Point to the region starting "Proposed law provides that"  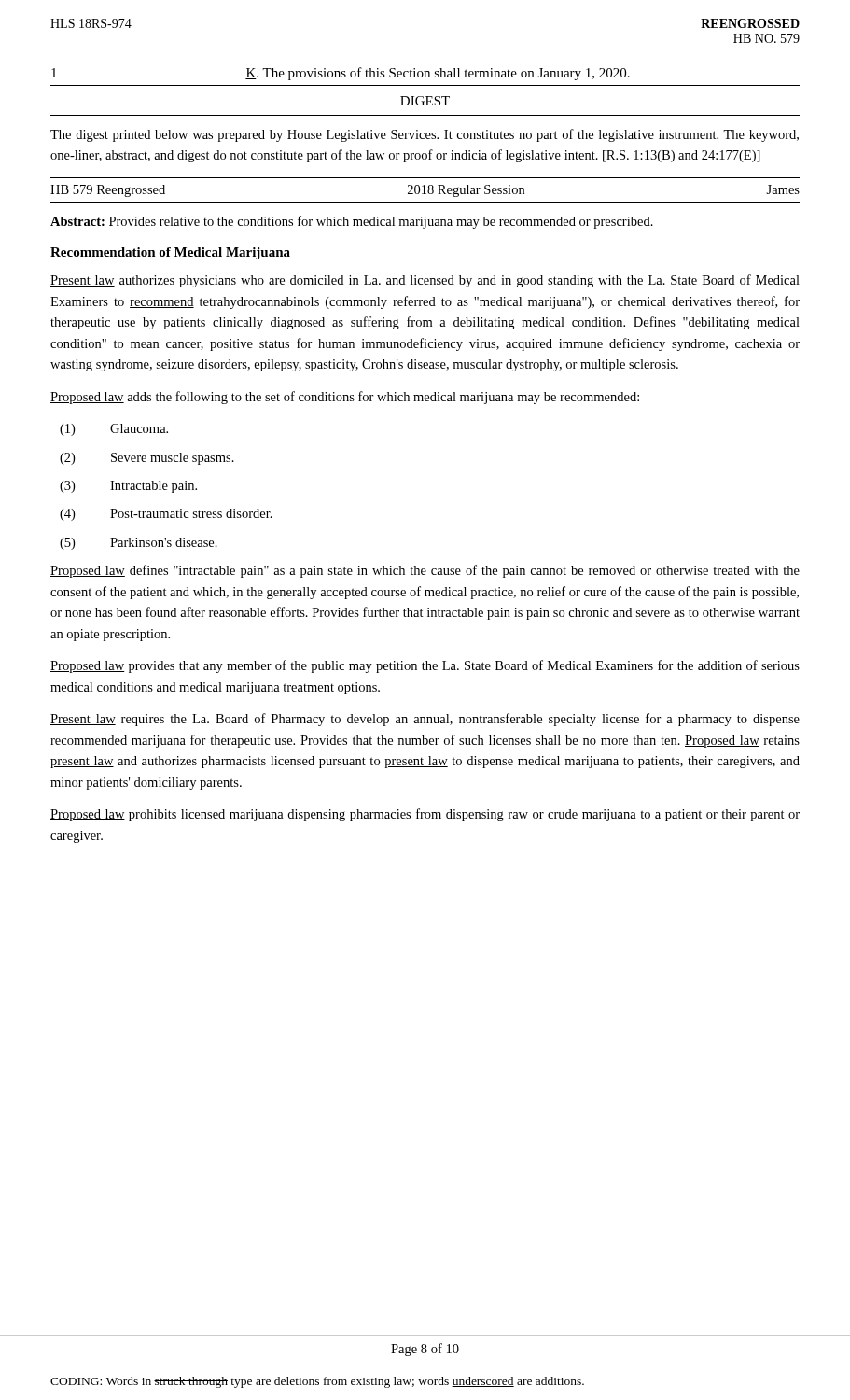pyautogui.click(x=425, y=676)
